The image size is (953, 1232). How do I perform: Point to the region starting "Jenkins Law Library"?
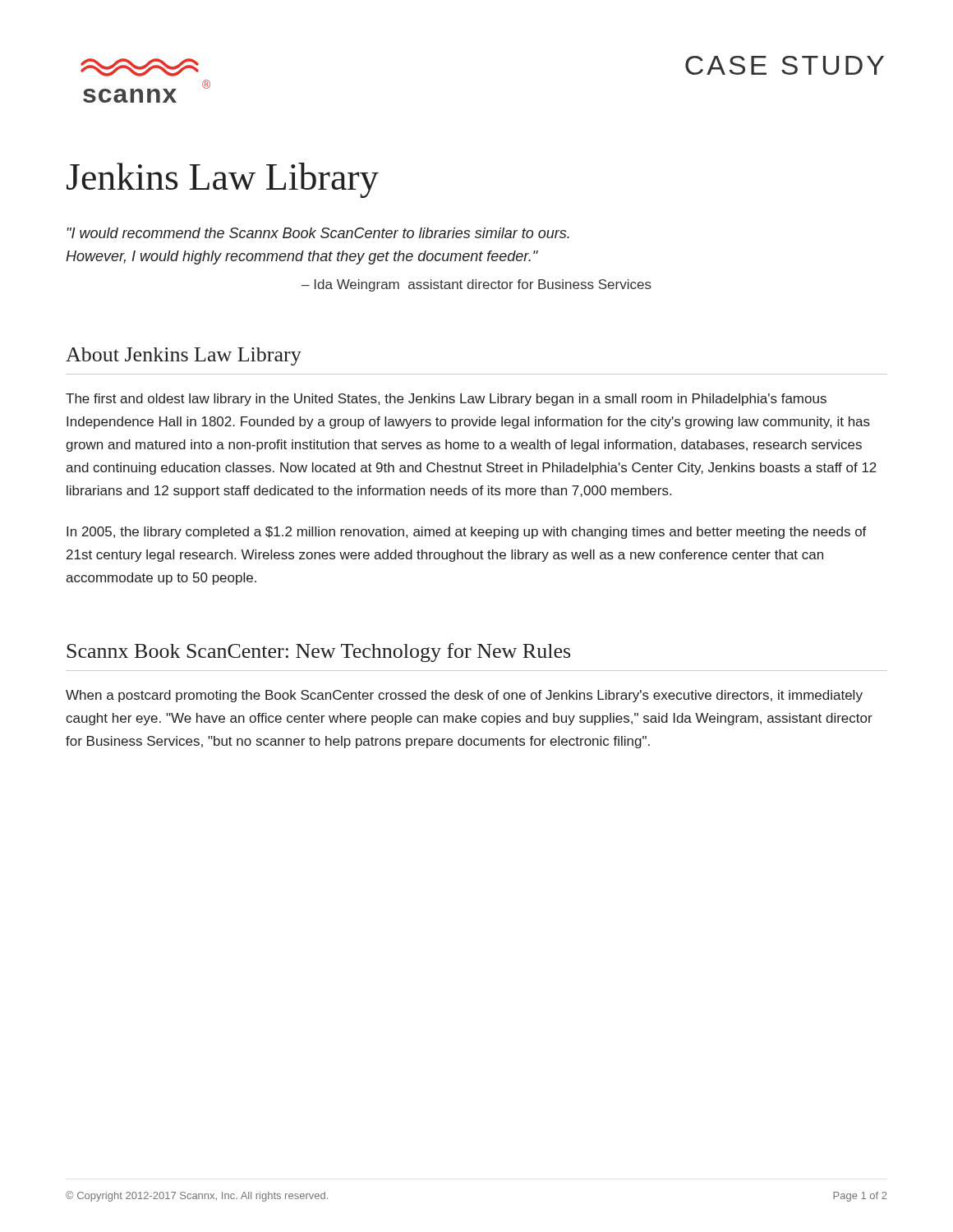point(223,180)
